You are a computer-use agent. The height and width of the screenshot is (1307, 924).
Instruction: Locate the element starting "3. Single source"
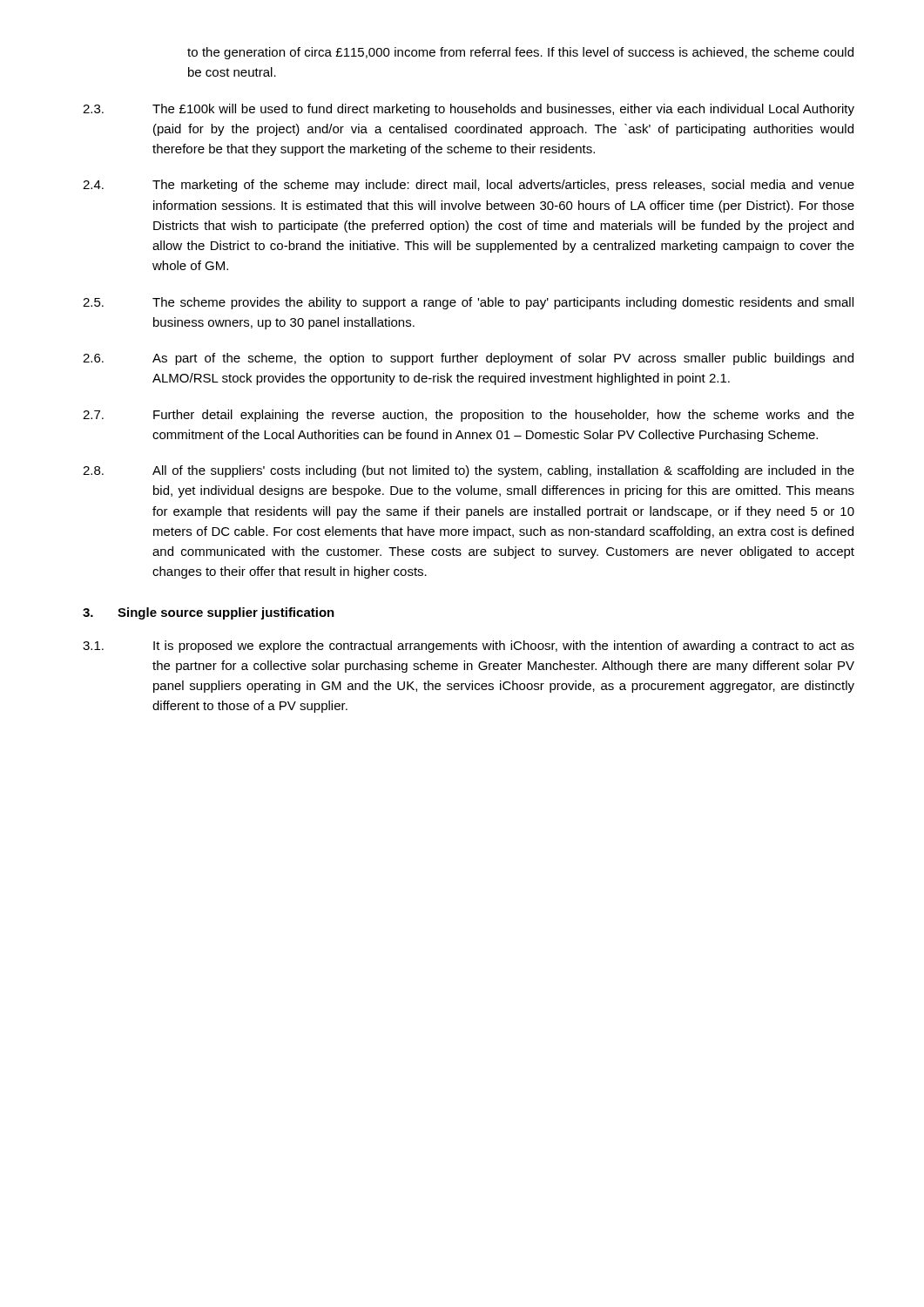pyautogui.click(x=209, y=612)
